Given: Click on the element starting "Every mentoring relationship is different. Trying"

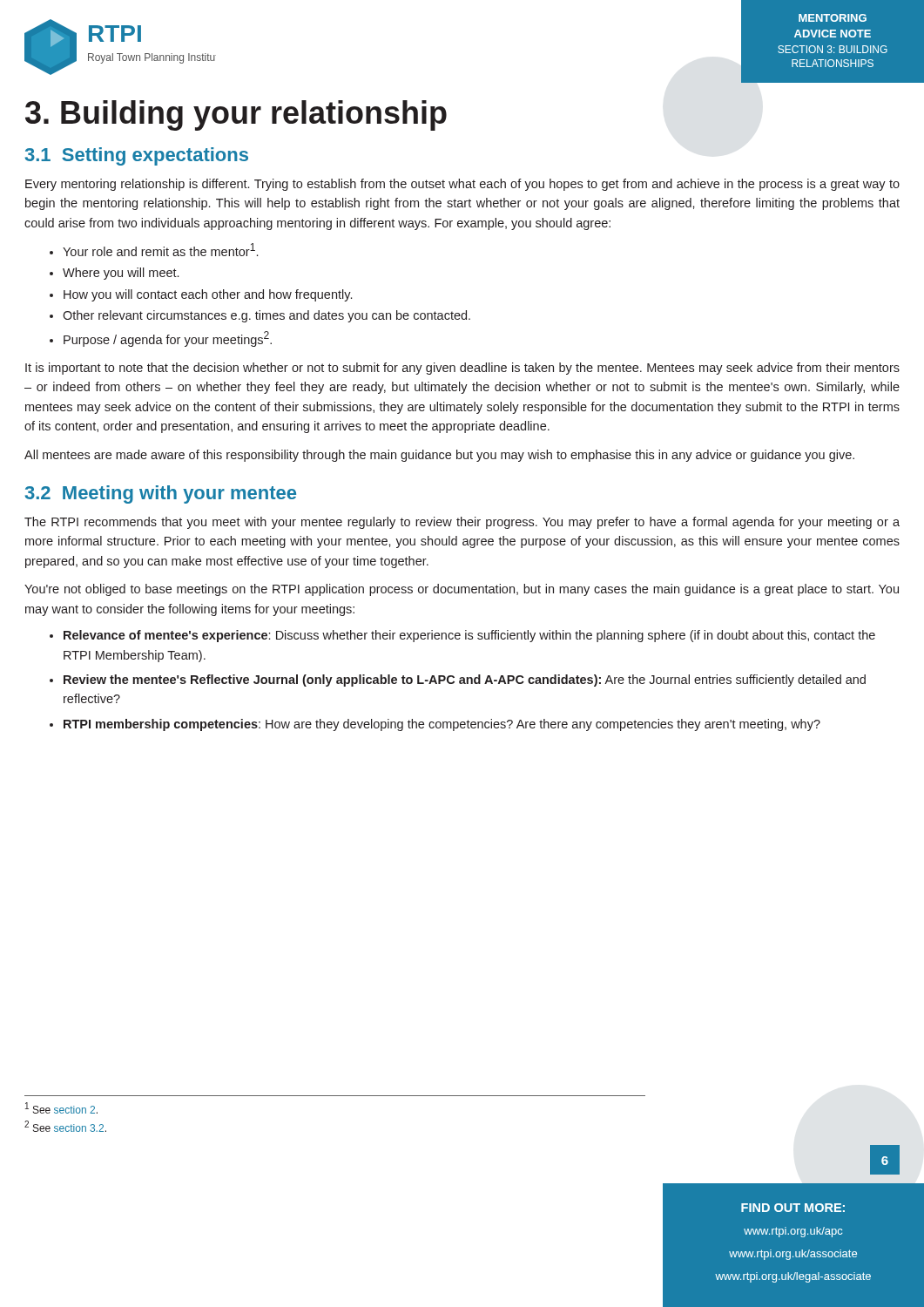Looking at the screenshot, I should (x=462, y=203).
